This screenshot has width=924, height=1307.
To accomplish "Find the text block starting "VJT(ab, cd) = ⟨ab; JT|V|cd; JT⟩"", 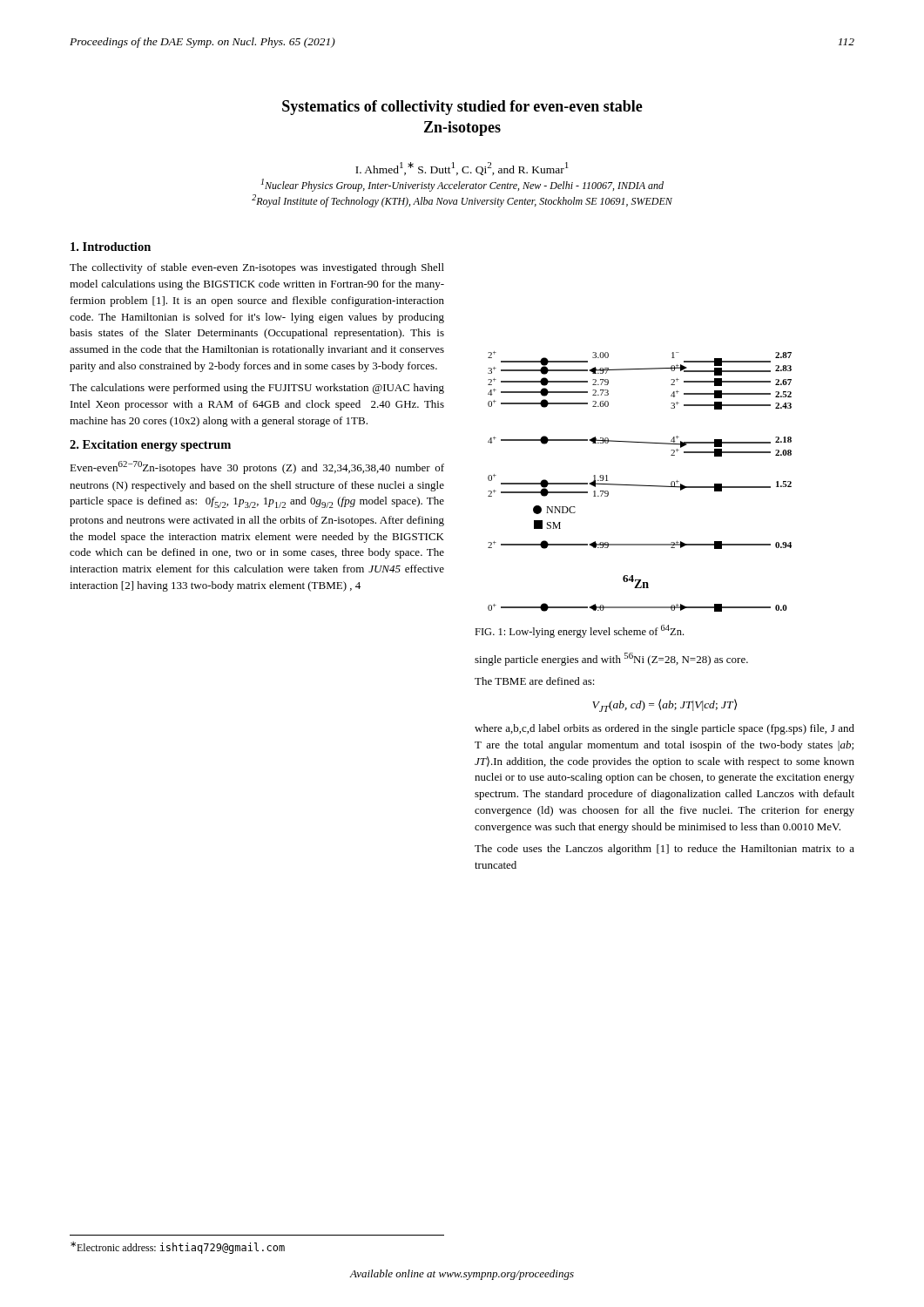I will click(664, 706).
